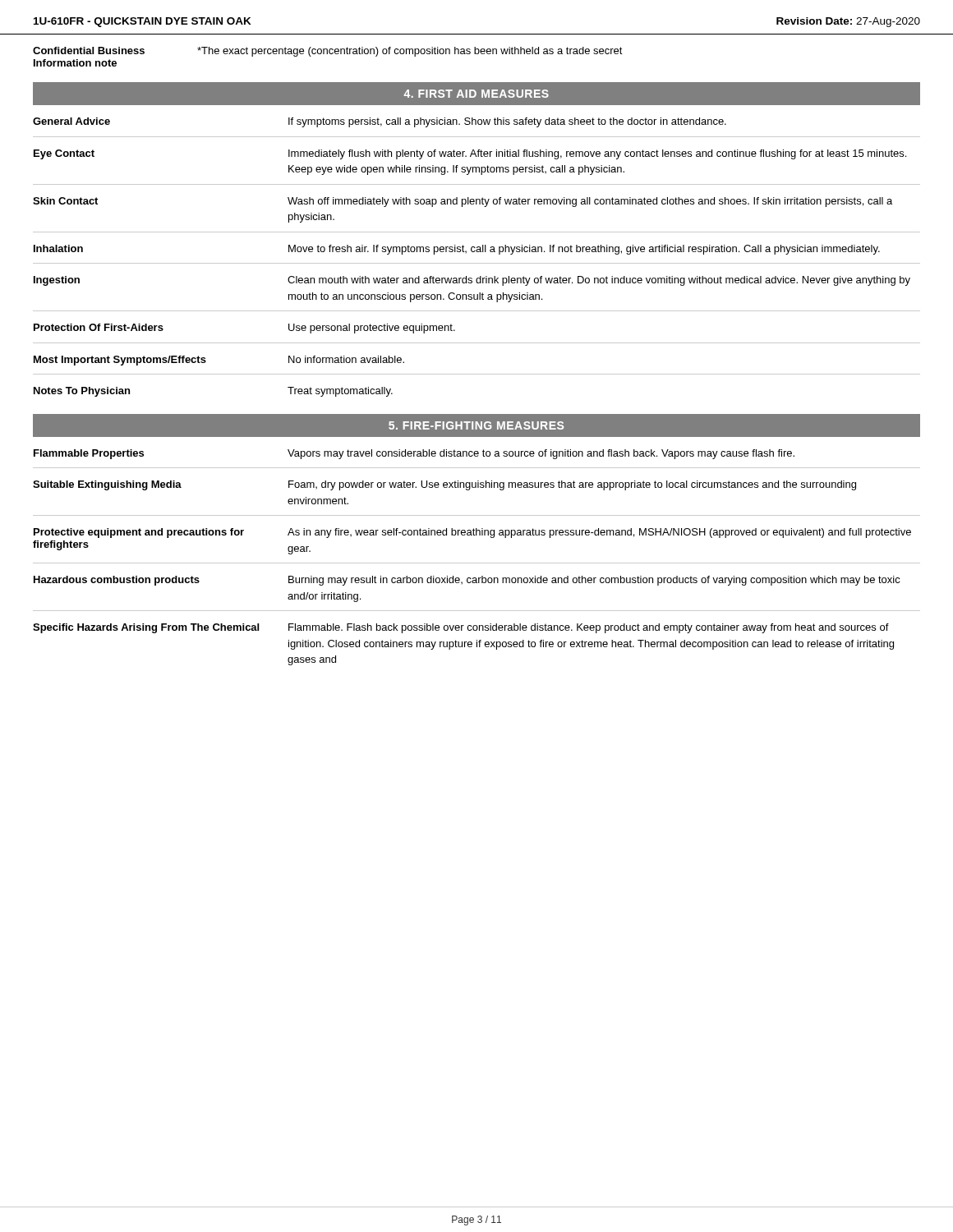This screenshot has width=953, height=1232.
Task: Click on the block starting "Most Important Symptoms/Effects No information"
Action: pos(124,360)
